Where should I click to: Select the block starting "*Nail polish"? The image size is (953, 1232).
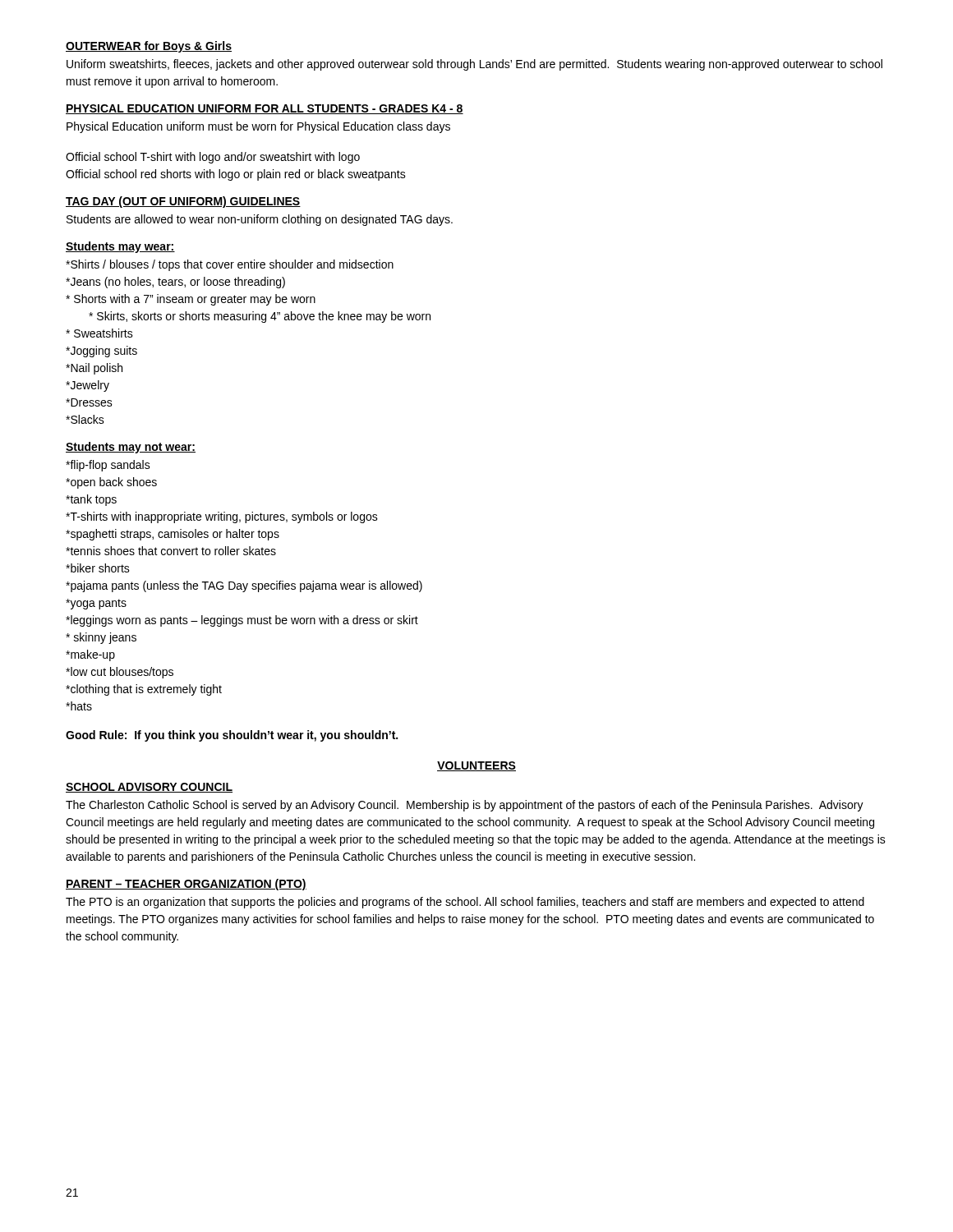pos(95,368)
